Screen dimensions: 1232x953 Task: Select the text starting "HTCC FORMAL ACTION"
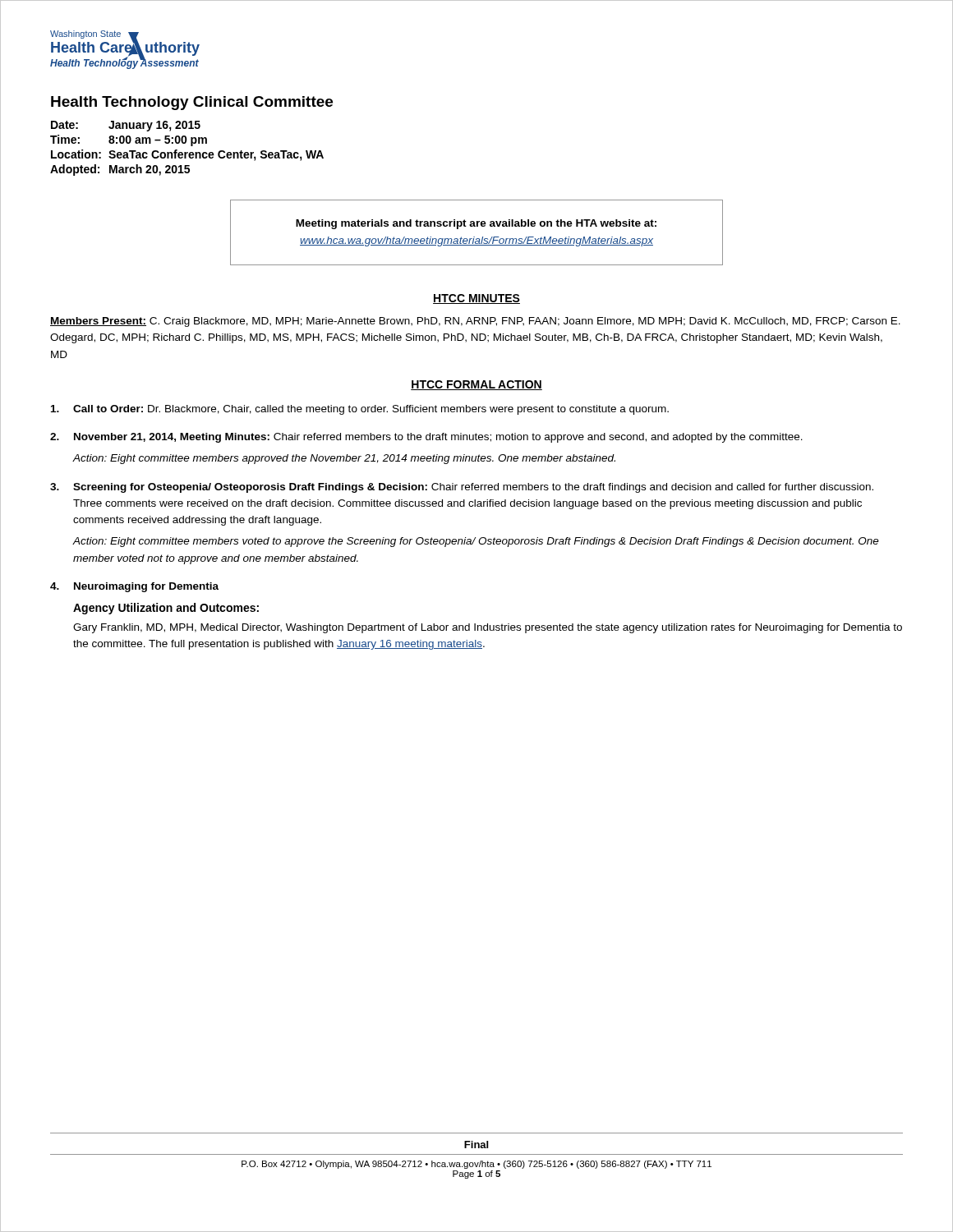tap(476, 384)
